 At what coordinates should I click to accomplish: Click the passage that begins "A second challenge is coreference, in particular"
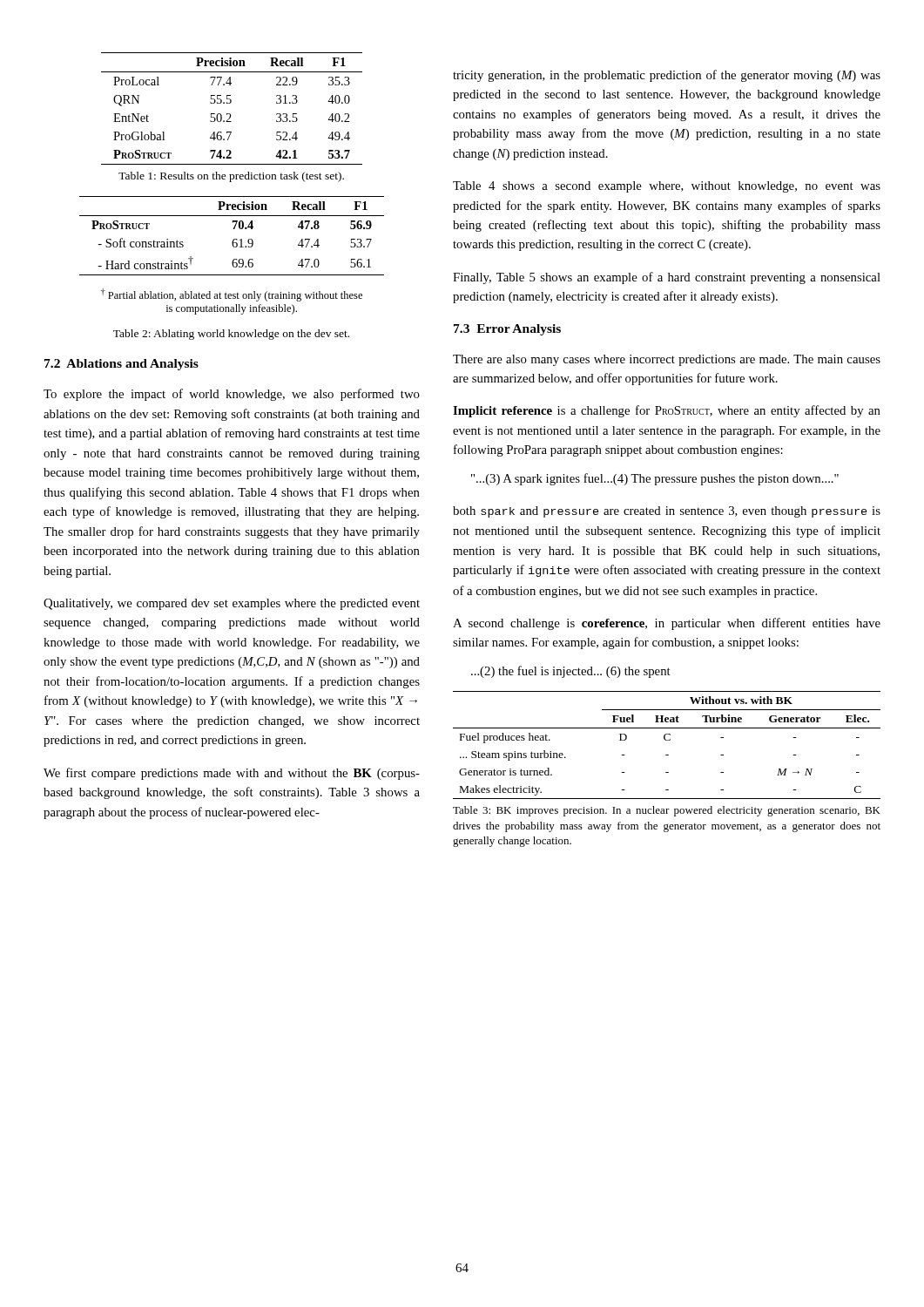(x=667, y=633)
